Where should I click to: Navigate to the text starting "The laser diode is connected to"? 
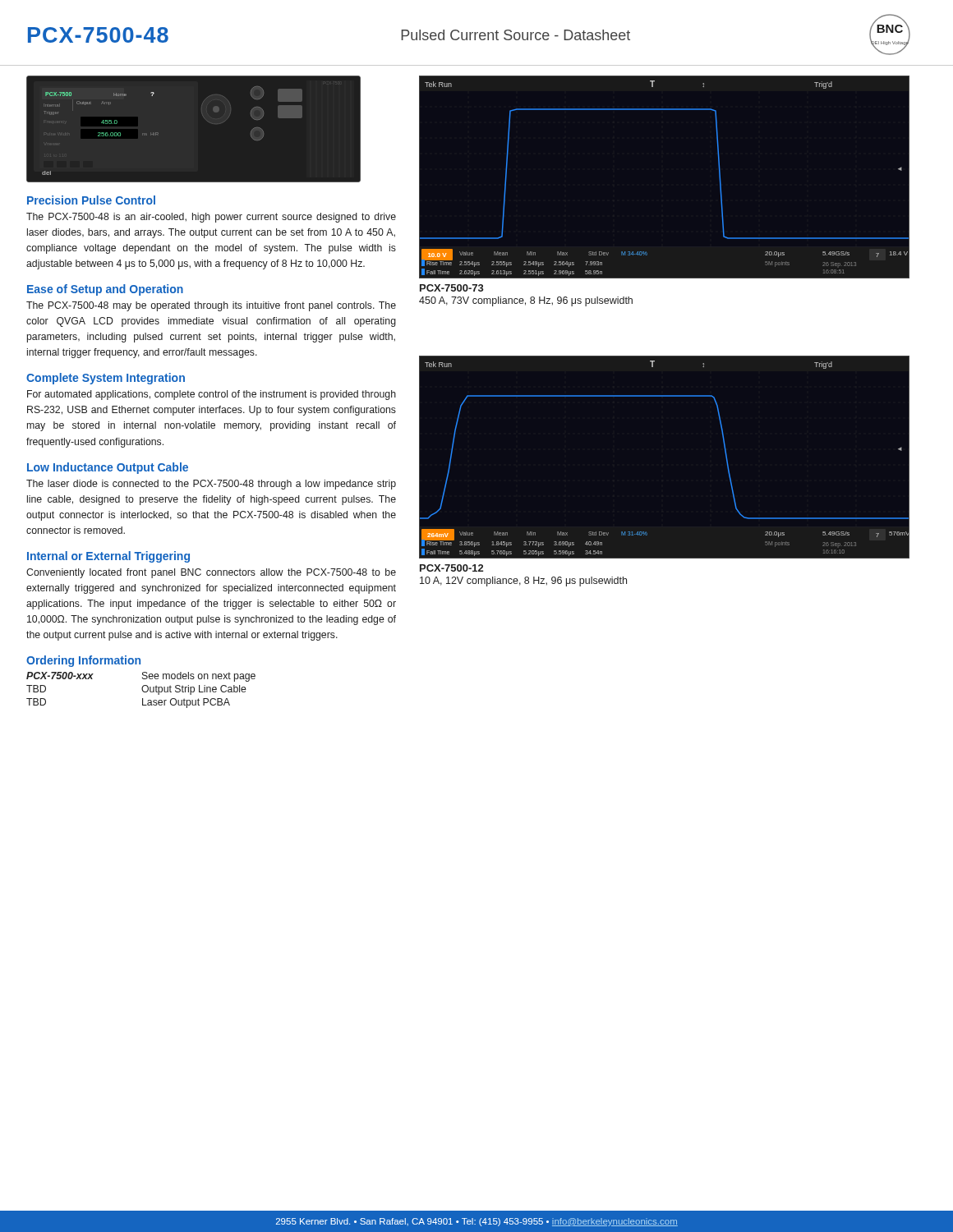[x=211, y=507]
